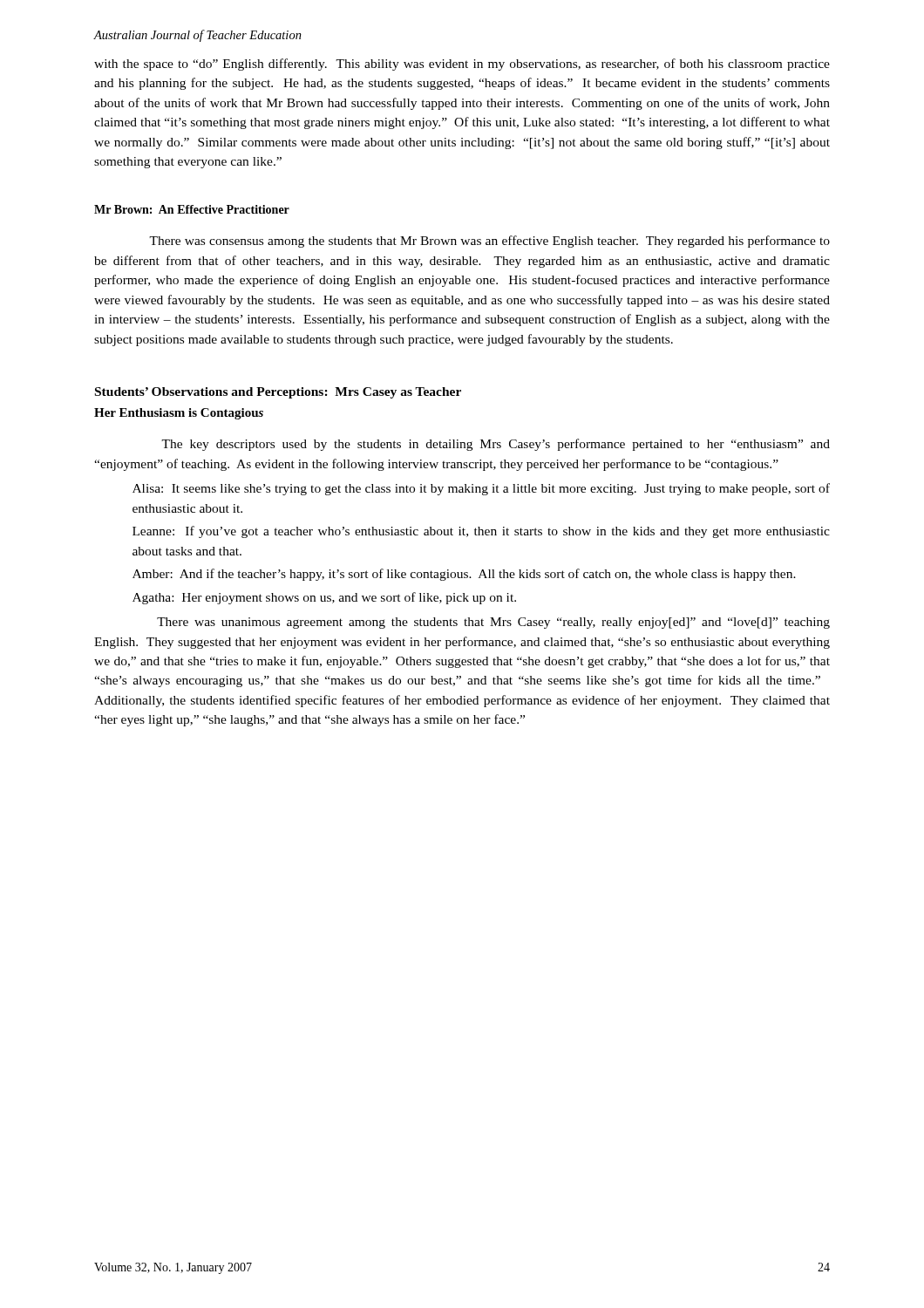The height and width of the screenshot is (1308, 924).
Task: Click on the element starting "There was unanimous agreement among the students that"
Action: [462, 671]
